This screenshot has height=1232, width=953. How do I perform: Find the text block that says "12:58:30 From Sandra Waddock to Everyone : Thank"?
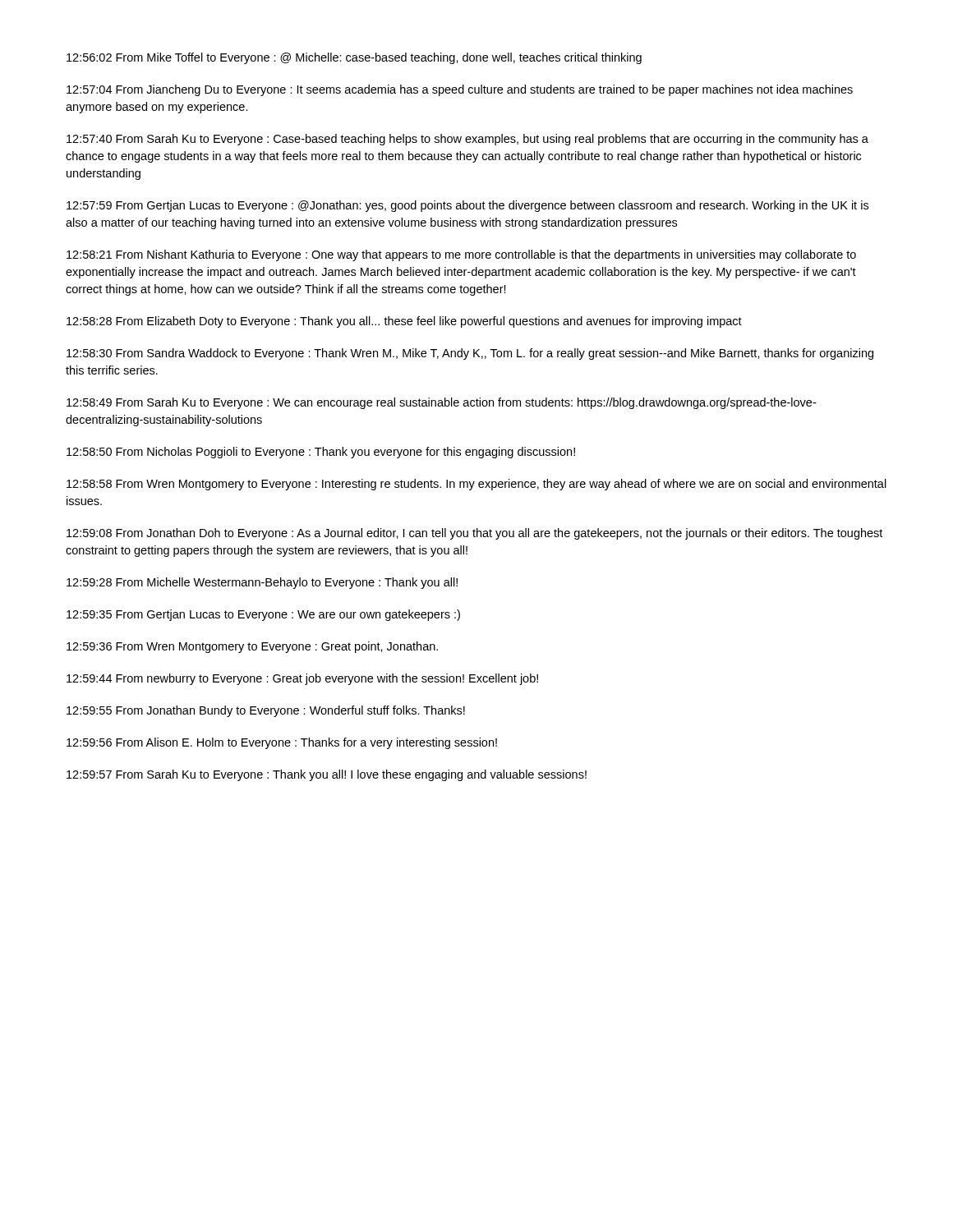[x=470, y=362]
